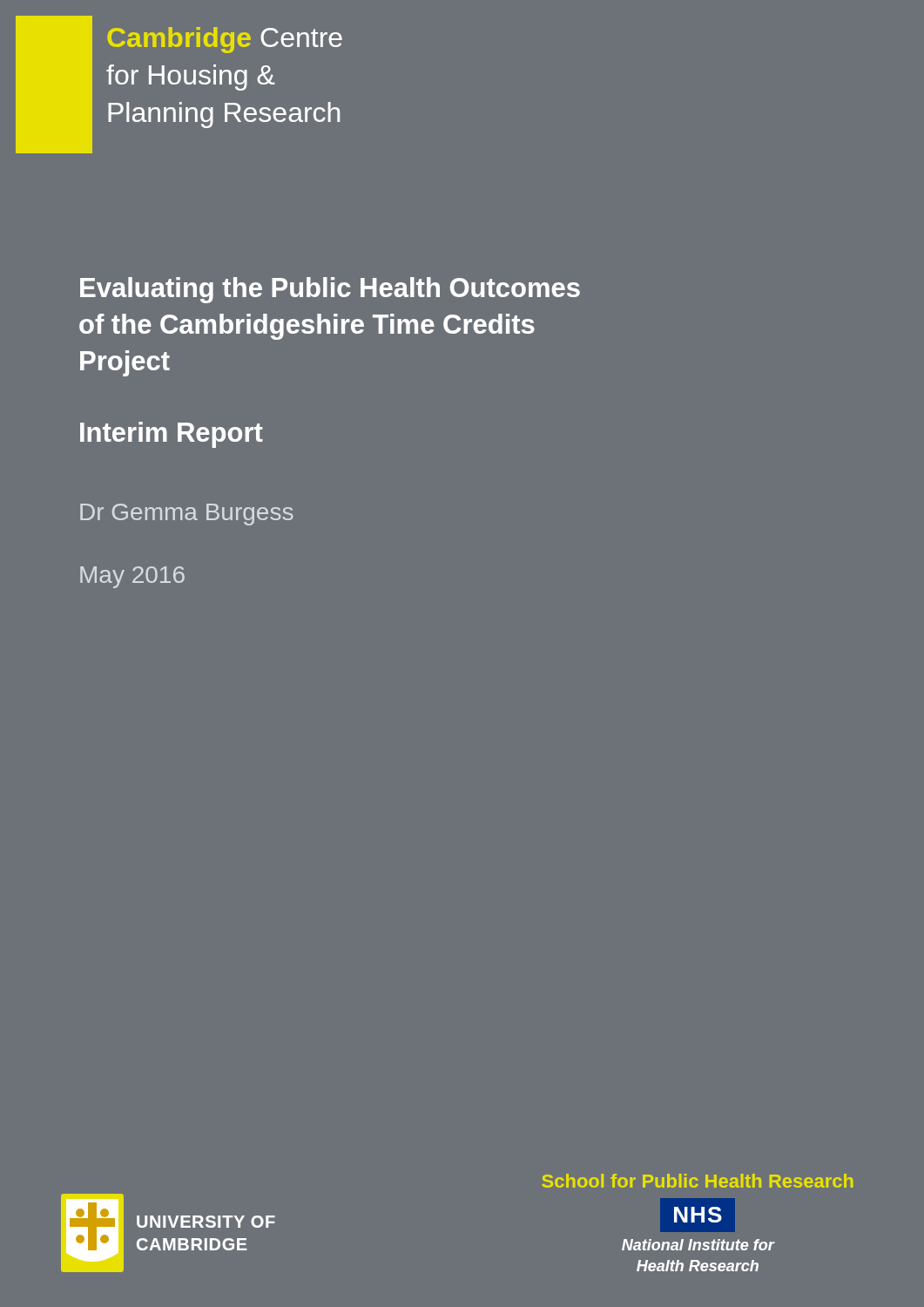Point to the text block starting "Evaluating the Public Health"

330,324
